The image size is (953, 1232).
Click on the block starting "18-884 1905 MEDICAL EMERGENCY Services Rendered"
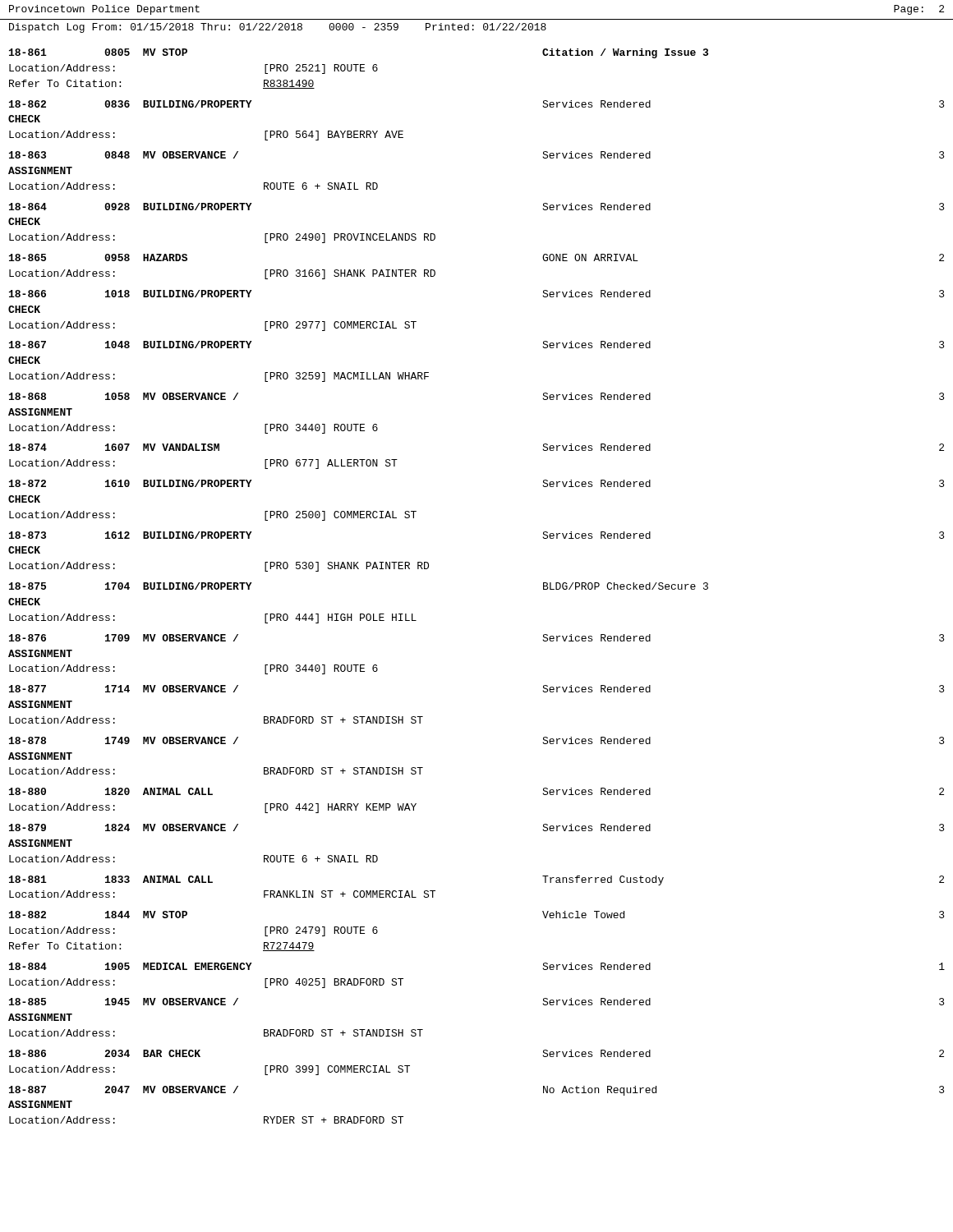tap(31, 966)
